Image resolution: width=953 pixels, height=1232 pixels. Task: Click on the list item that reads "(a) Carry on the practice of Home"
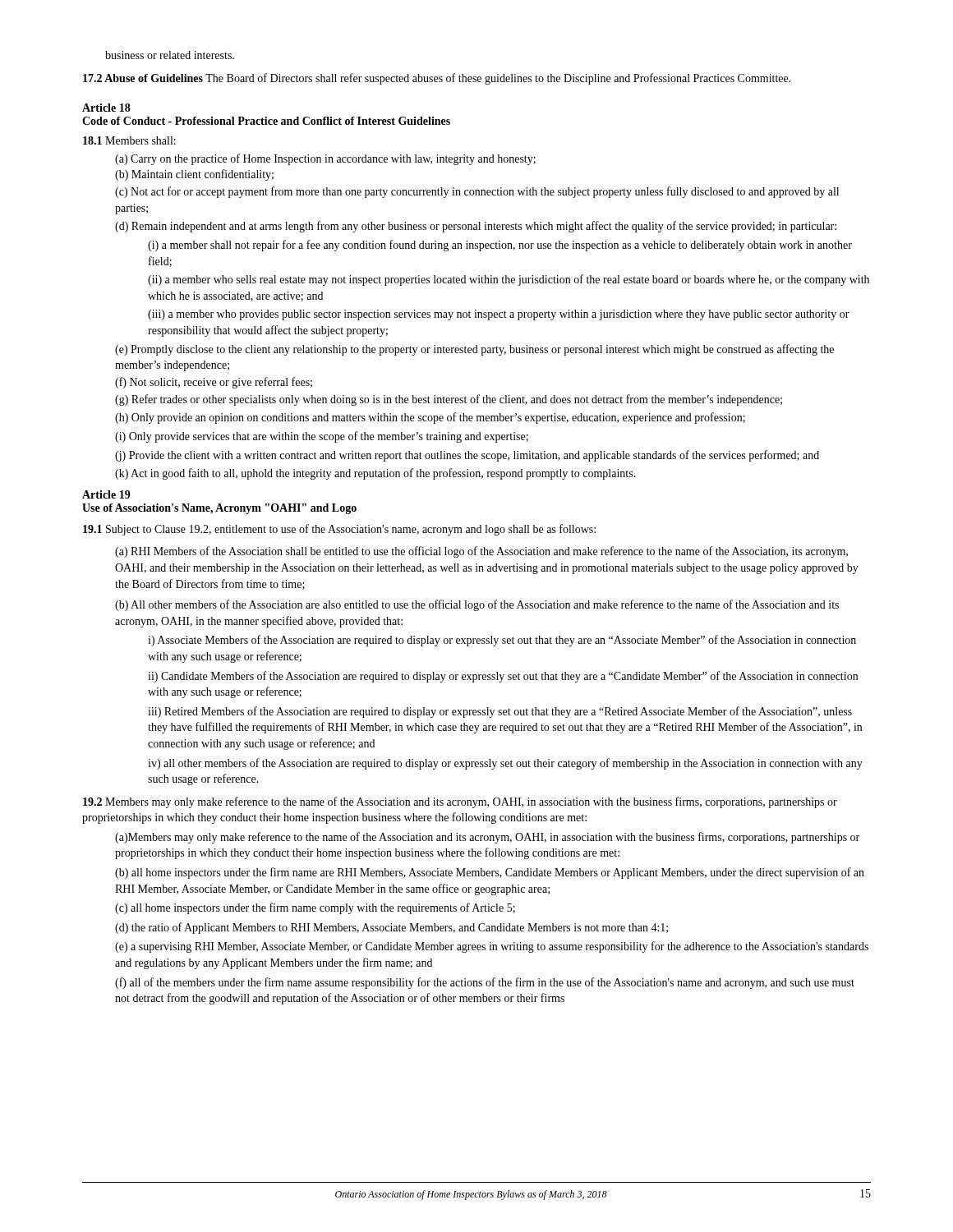click(x=326, y=159)
